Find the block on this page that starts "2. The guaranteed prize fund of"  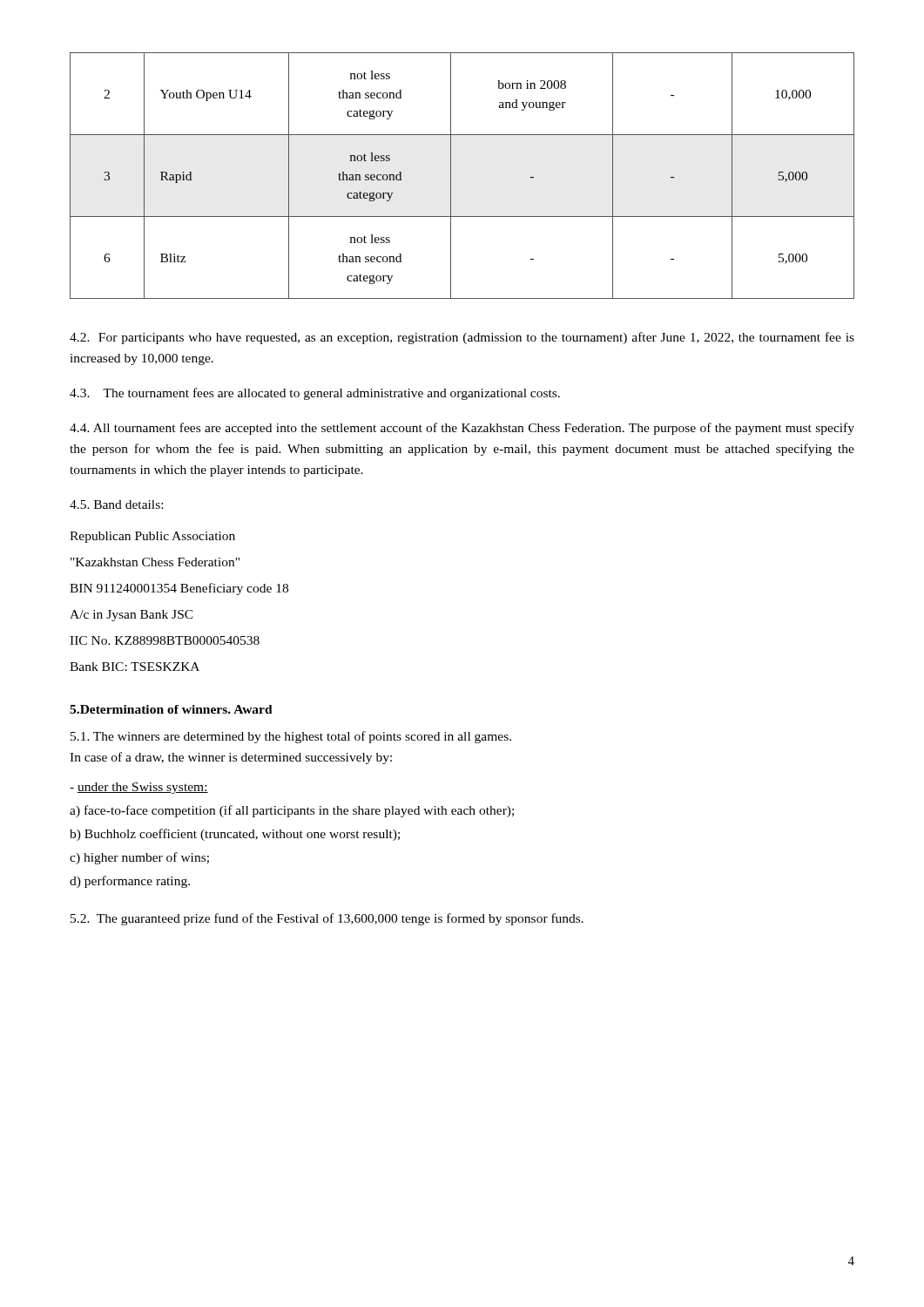tap(327, 918)
